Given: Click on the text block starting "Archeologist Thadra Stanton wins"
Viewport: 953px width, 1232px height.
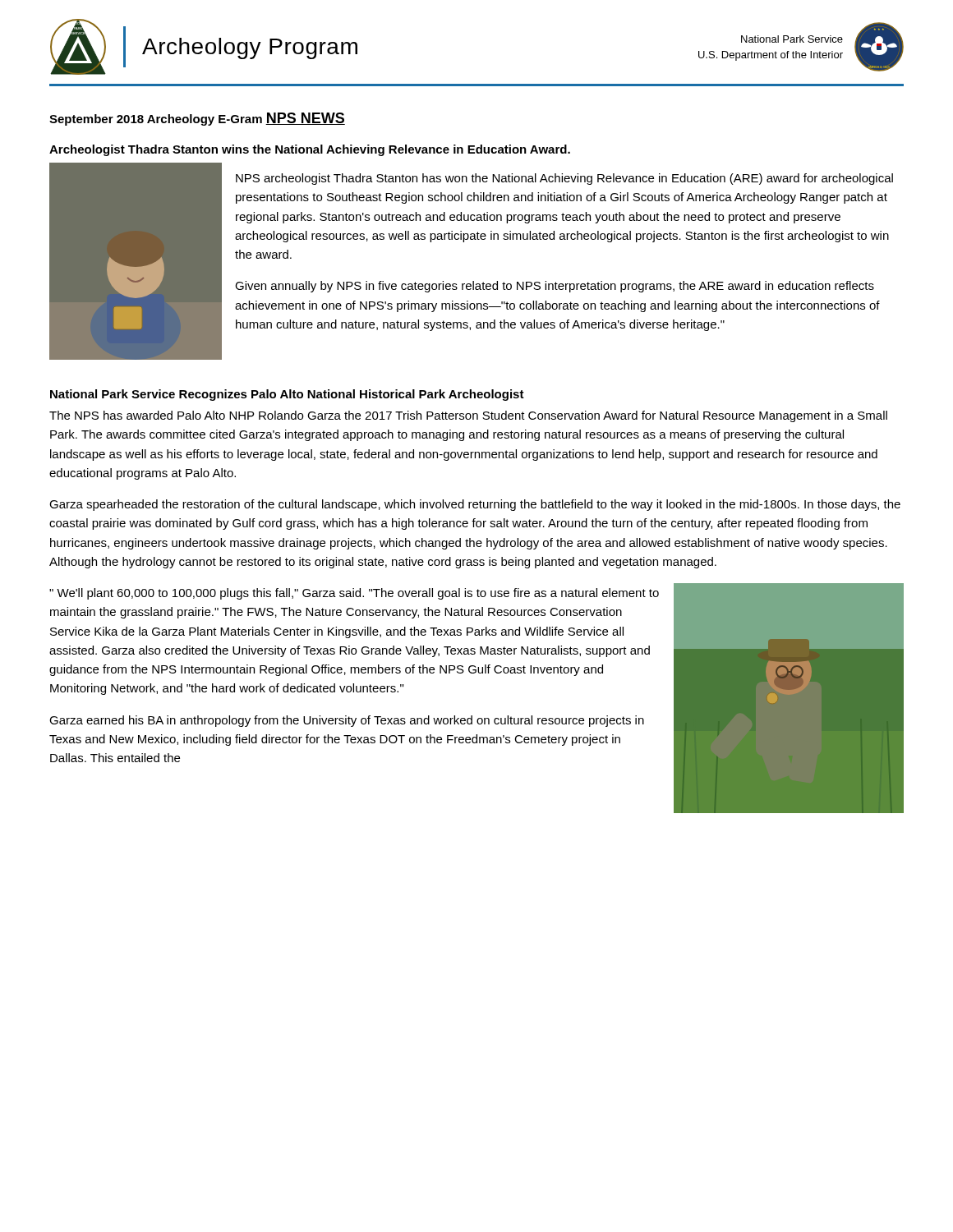Looking at the screenshot, I should 310,149.
